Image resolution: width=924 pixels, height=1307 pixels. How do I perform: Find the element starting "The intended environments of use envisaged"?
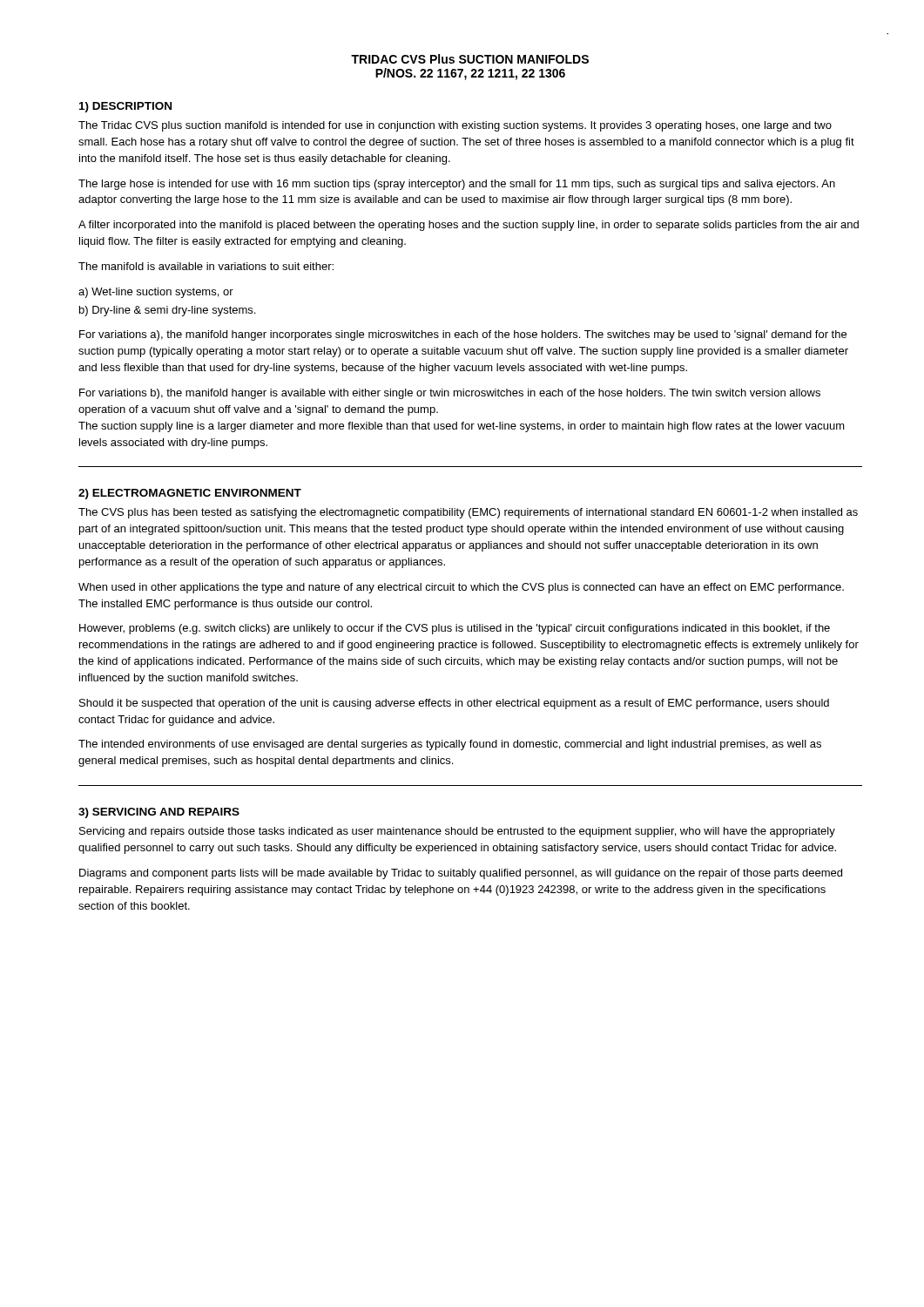[450, 752]
